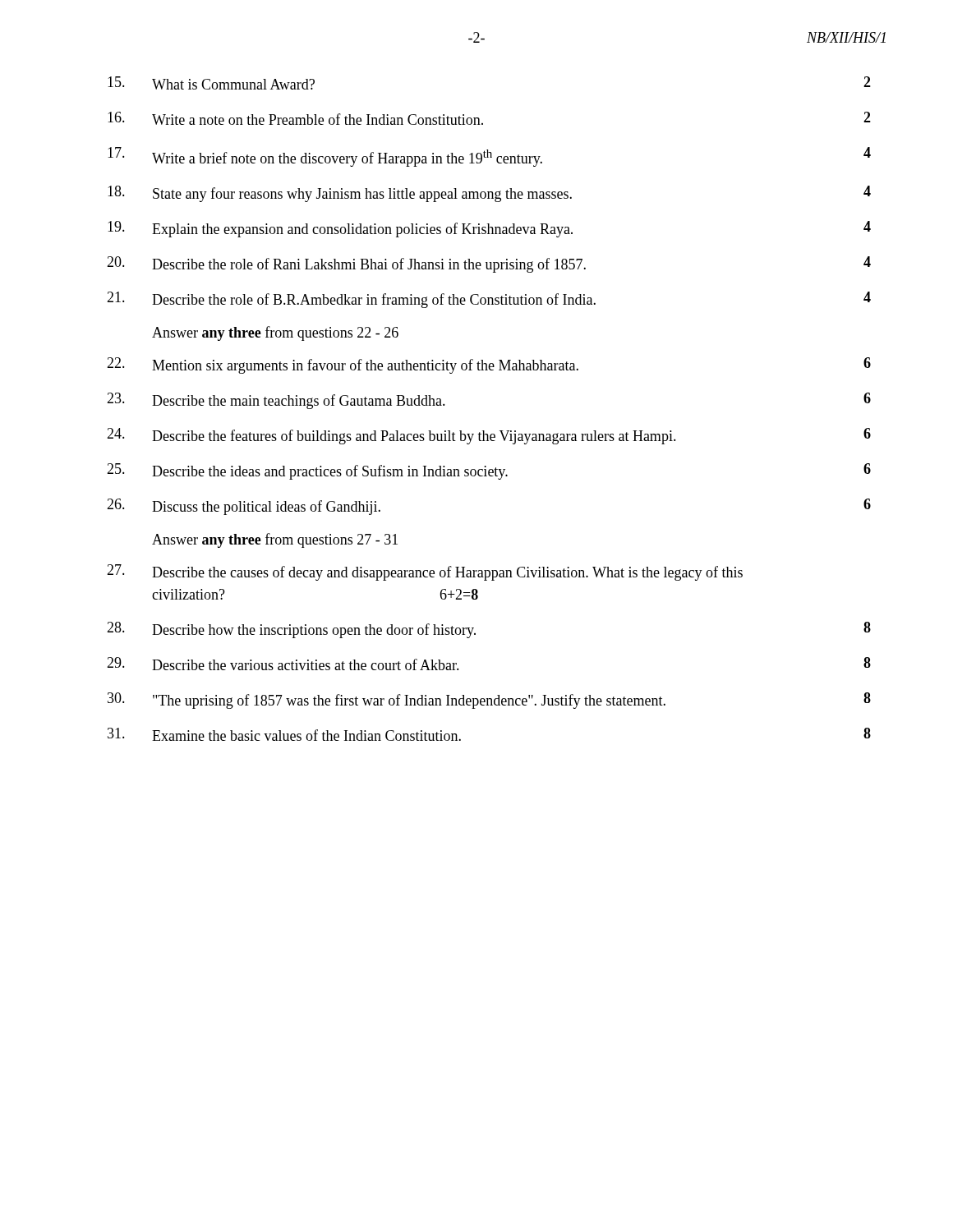The width and height of the screenshot is (953, 1232).
Task: Locate the list item that says "31. Examine the basic values of the Indian"
Action: pyautogui.click(x=312, y=735)
